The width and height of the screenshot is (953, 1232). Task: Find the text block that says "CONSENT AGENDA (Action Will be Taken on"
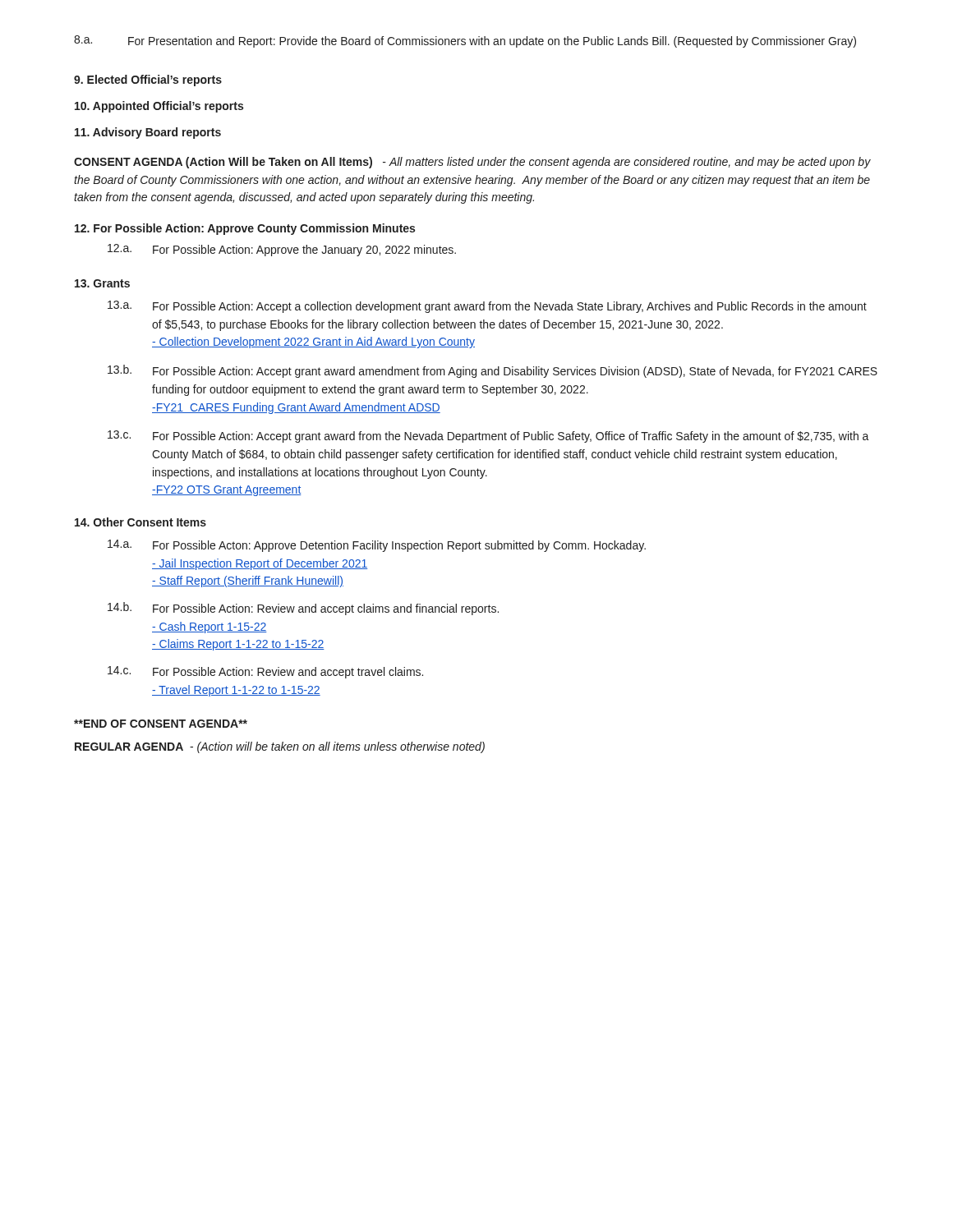tap(472, 180)
